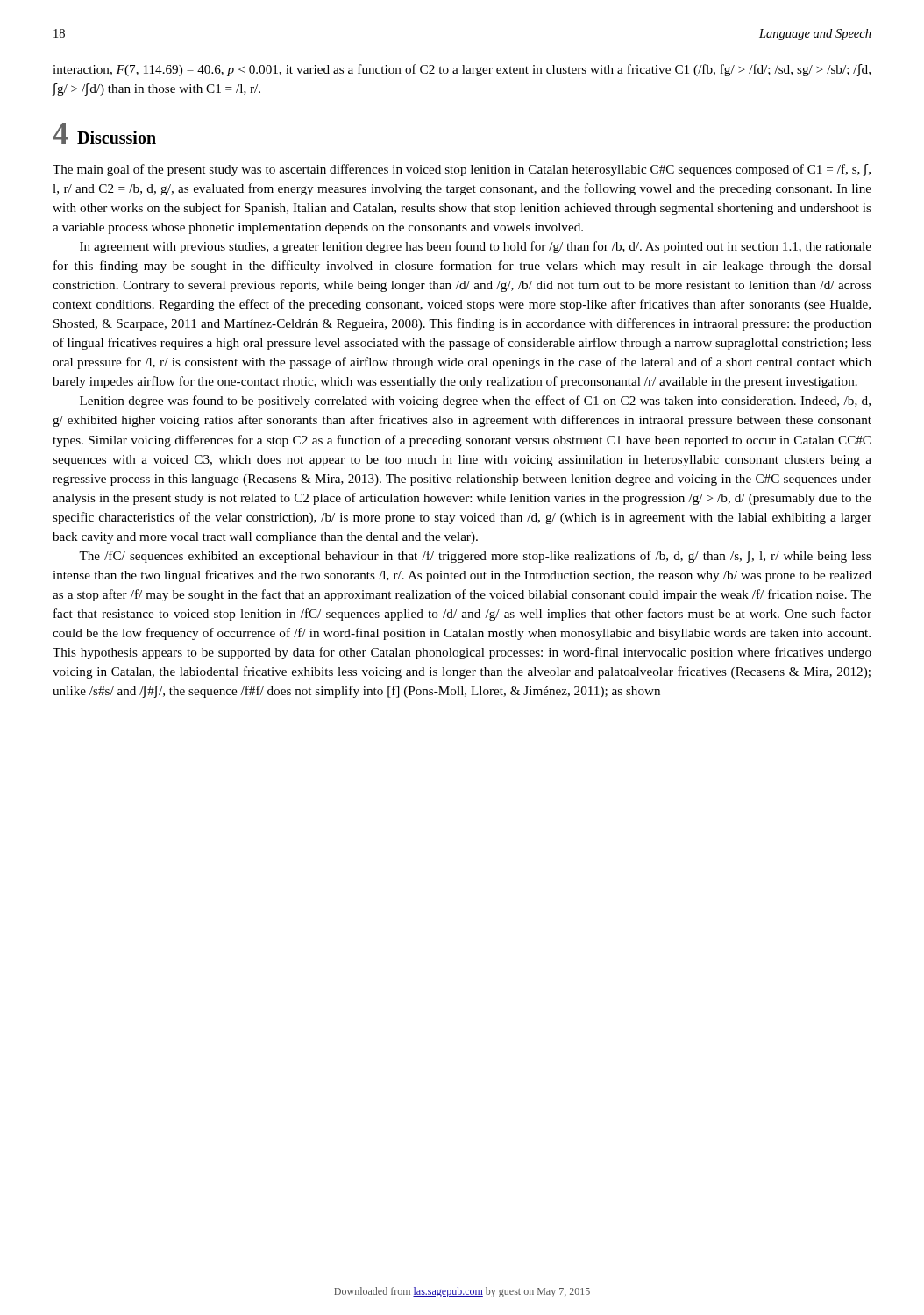Click the passage that begins "In agreement with previous studies,"

(462, 314)
